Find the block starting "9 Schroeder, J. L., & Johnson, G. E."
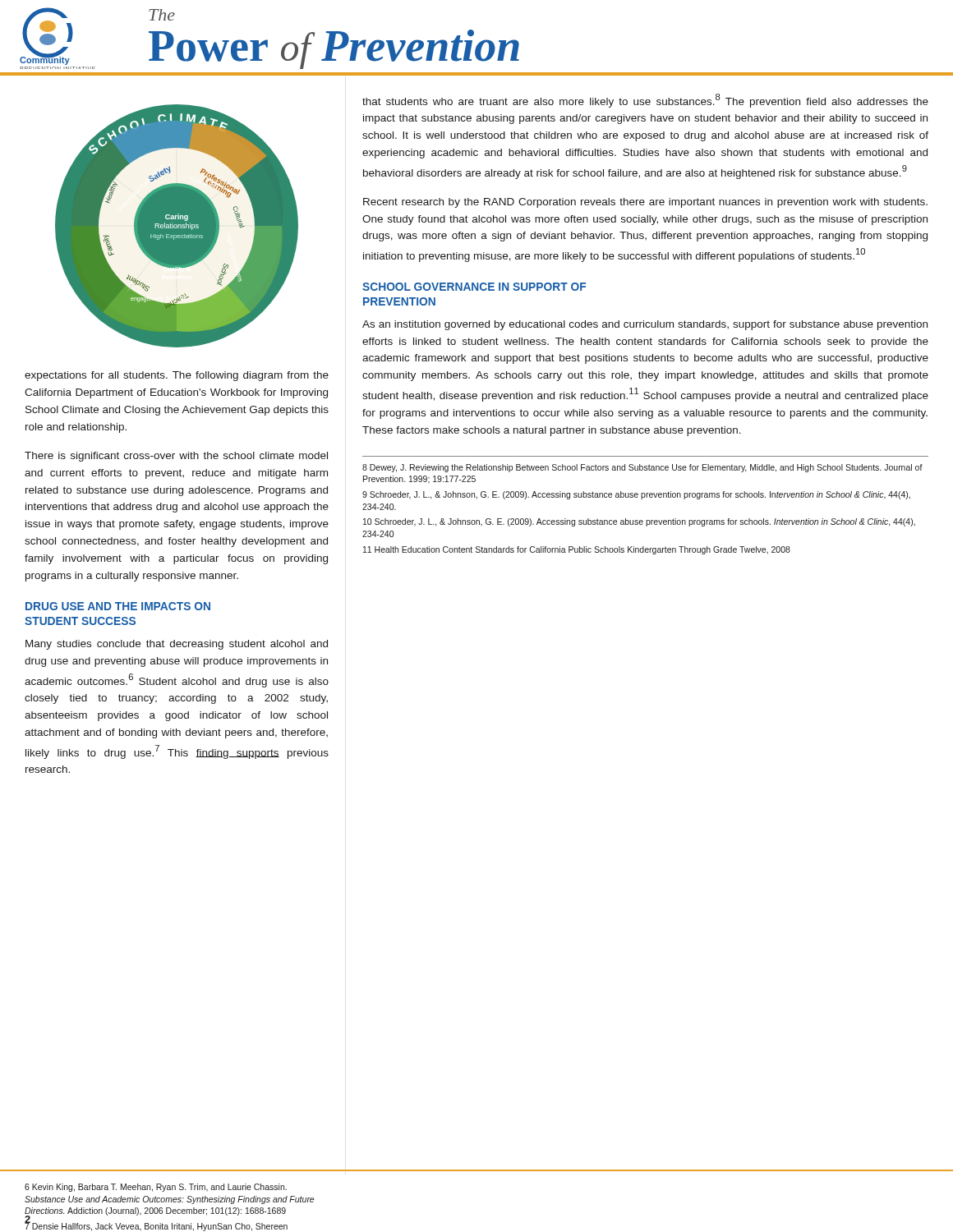953x1232 pixels. 637,500
